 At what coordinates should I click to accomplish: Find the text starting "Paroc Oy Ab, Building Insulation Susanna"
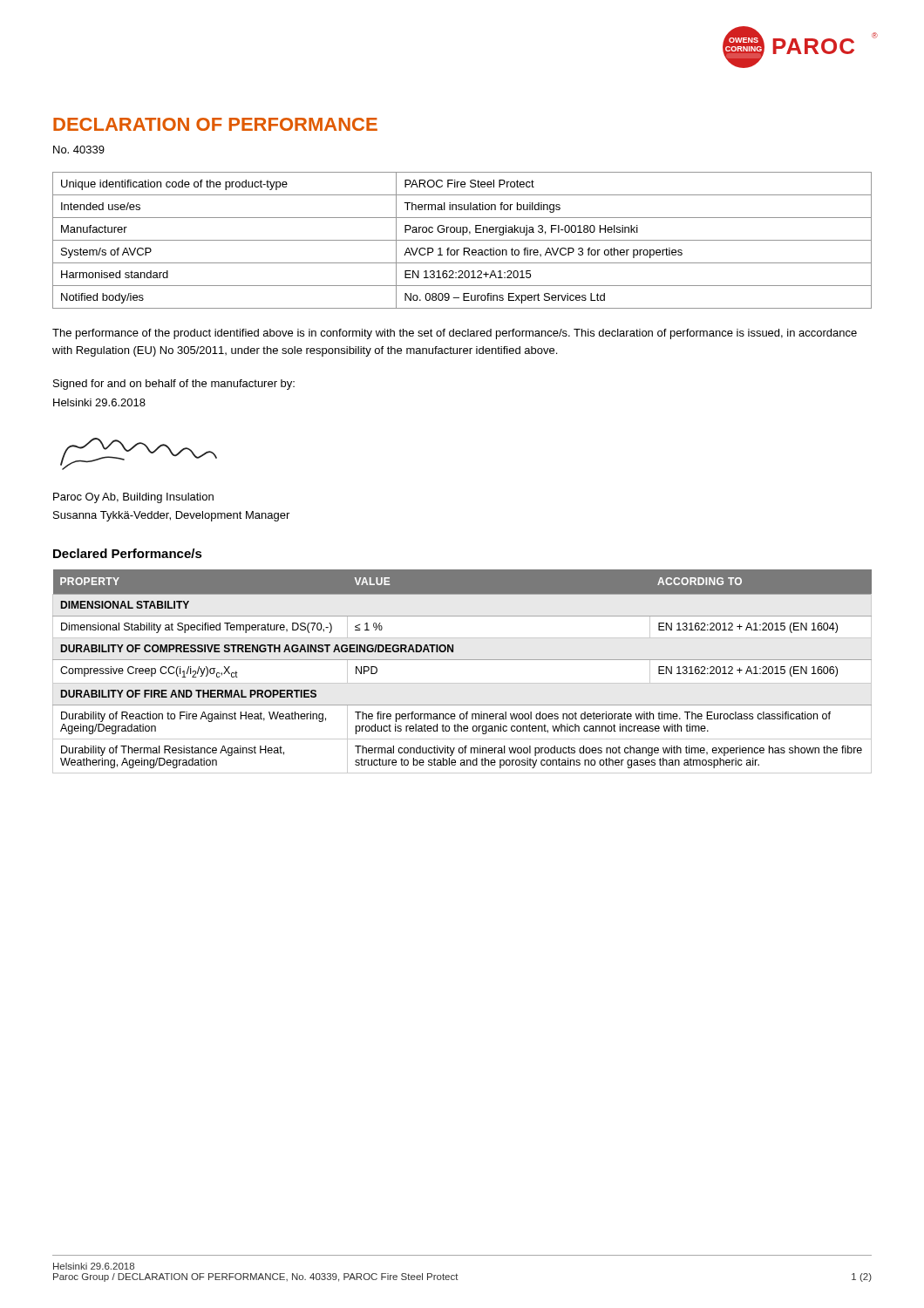tap(171, 506)
